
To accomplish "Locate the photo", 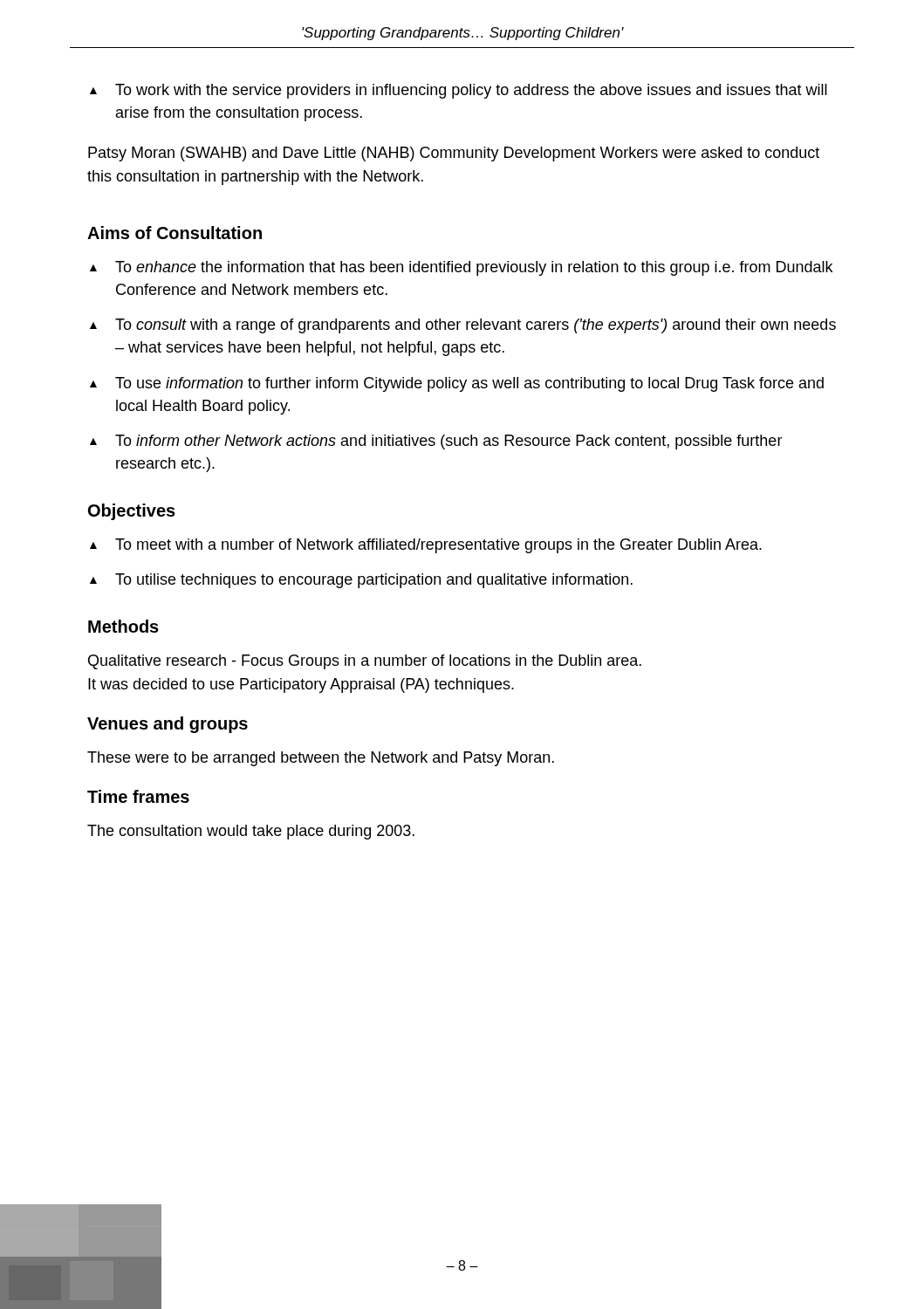I will click(81, 1257).
